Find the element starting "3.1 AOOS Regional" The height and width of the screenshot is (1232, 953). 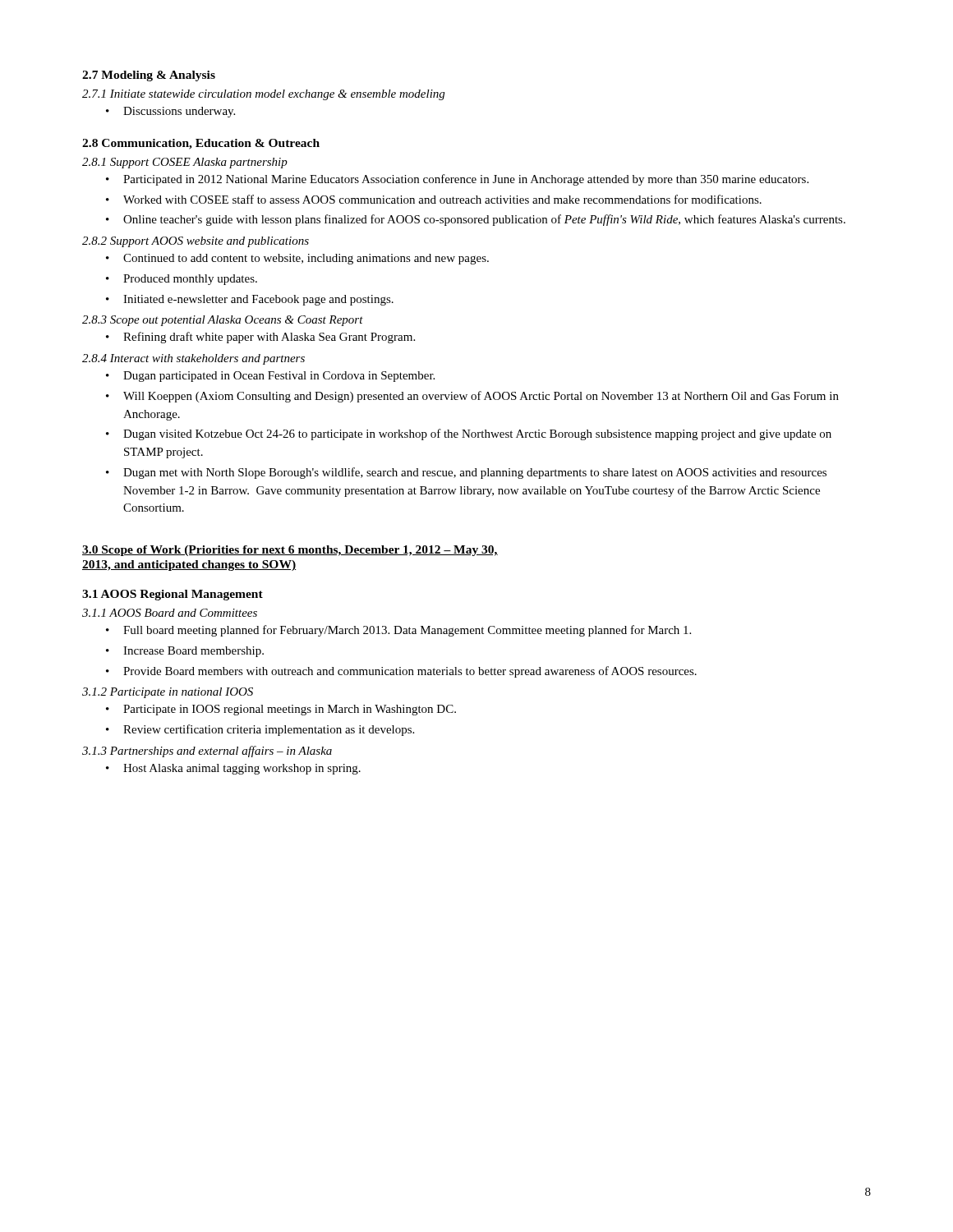pos(172,593)
